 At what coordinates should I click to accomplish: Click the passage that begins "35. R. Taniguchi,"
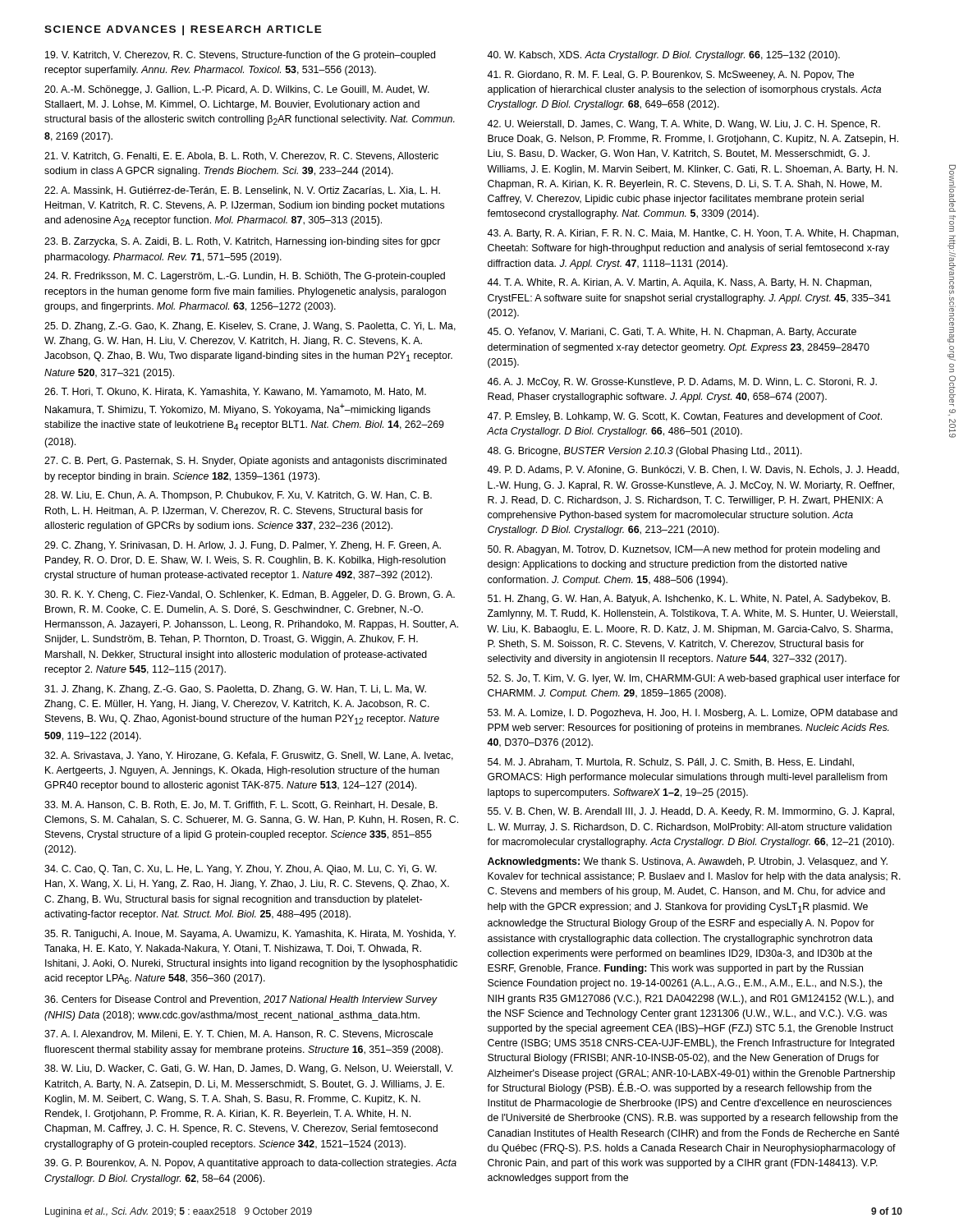click(251, 957)
